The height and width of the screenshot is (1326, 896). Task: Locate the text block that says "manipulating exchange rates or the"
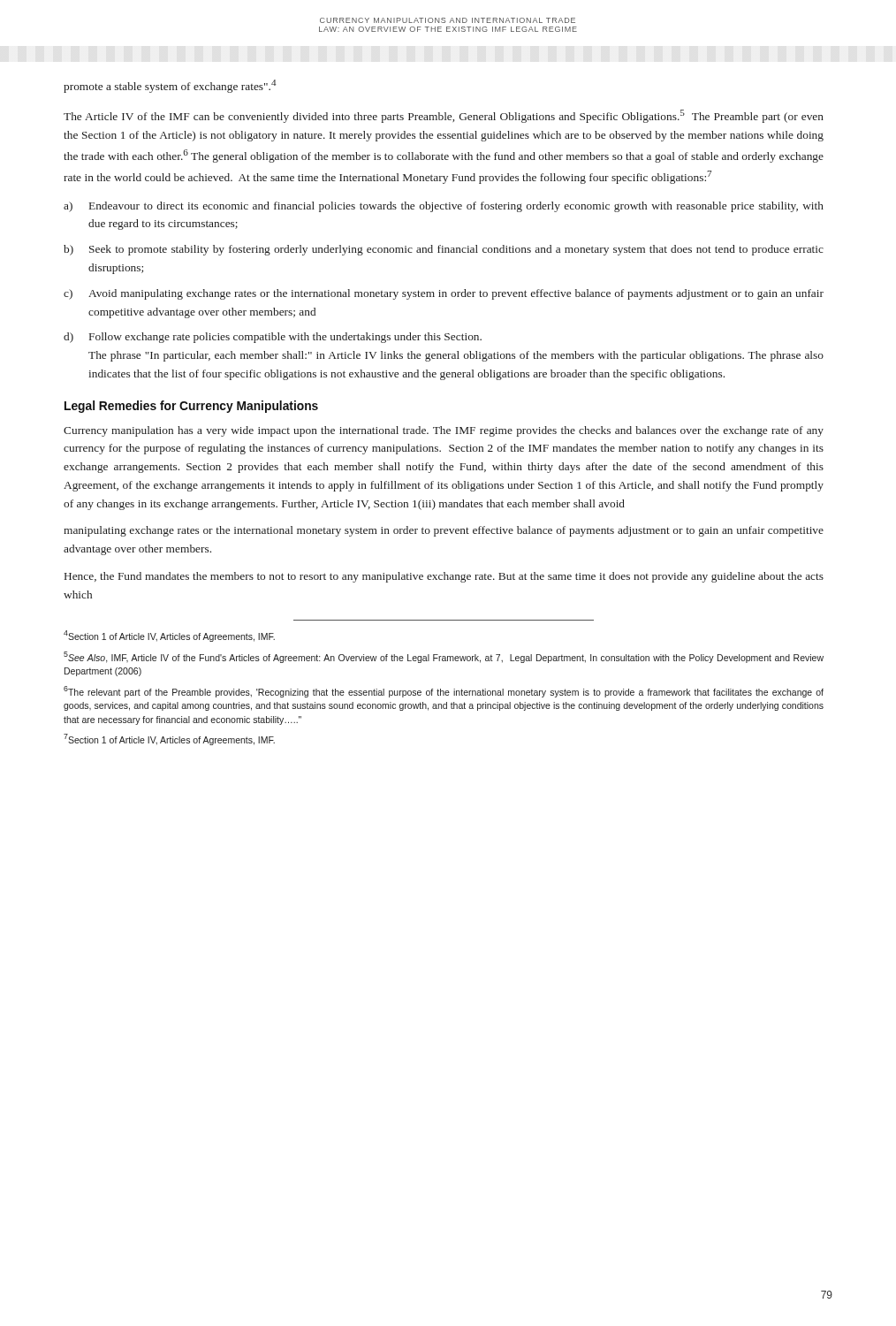[444, 539]
